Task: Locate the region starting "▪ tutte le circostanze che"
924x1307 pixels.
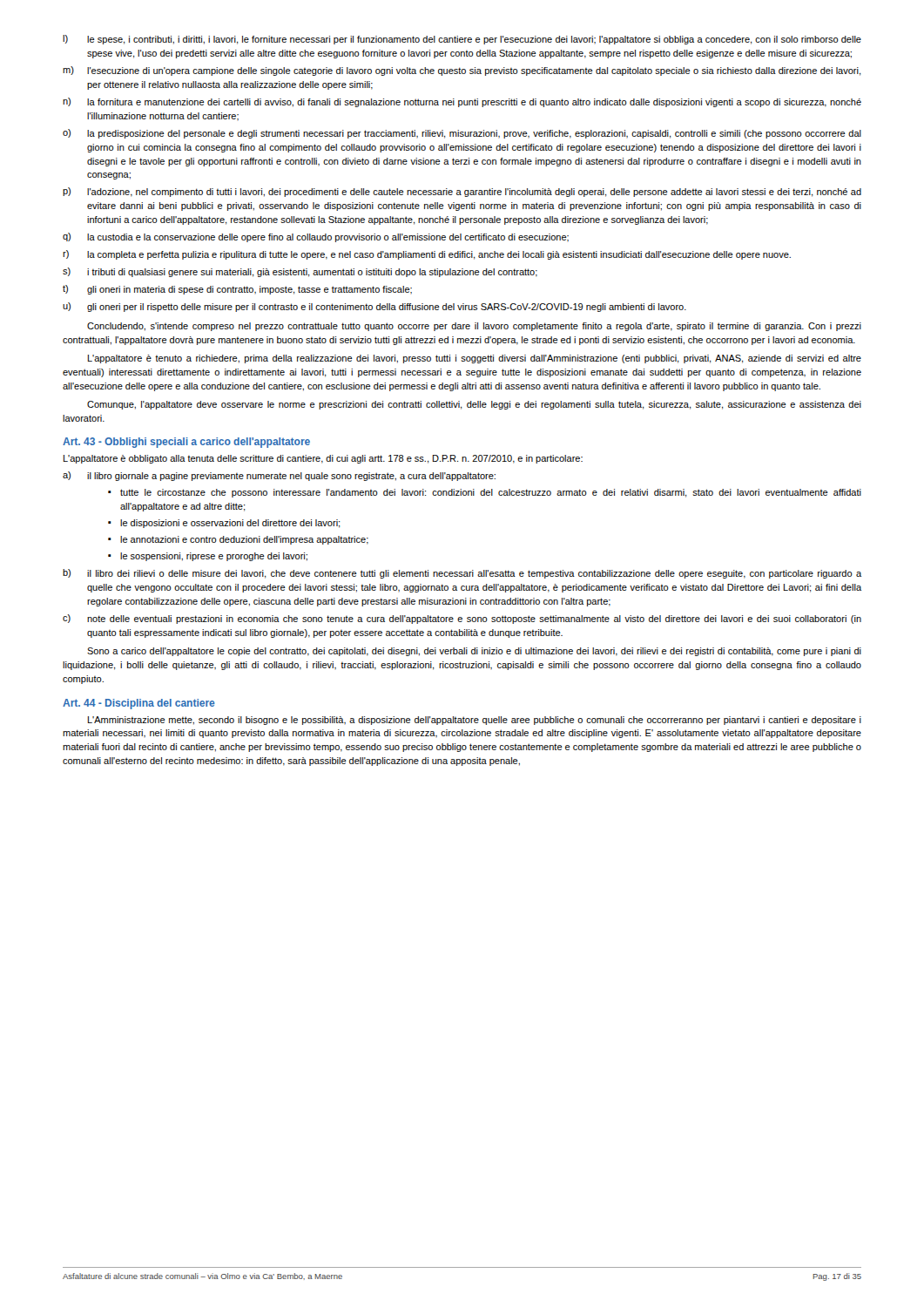Action: coord(485,500)
